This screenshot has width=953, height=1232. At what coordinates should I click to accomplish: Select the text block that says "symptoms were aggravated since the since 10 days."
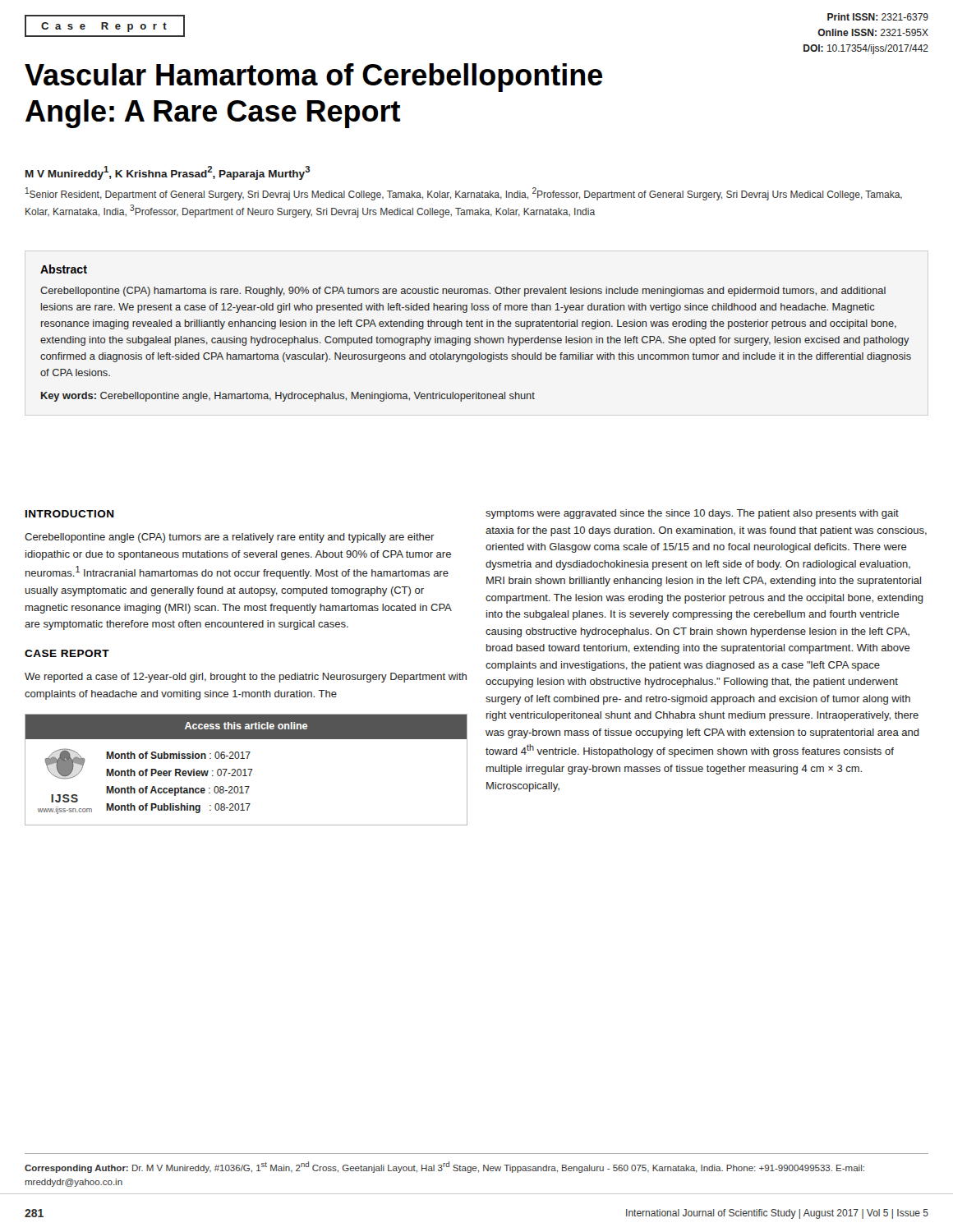point(706,649)
